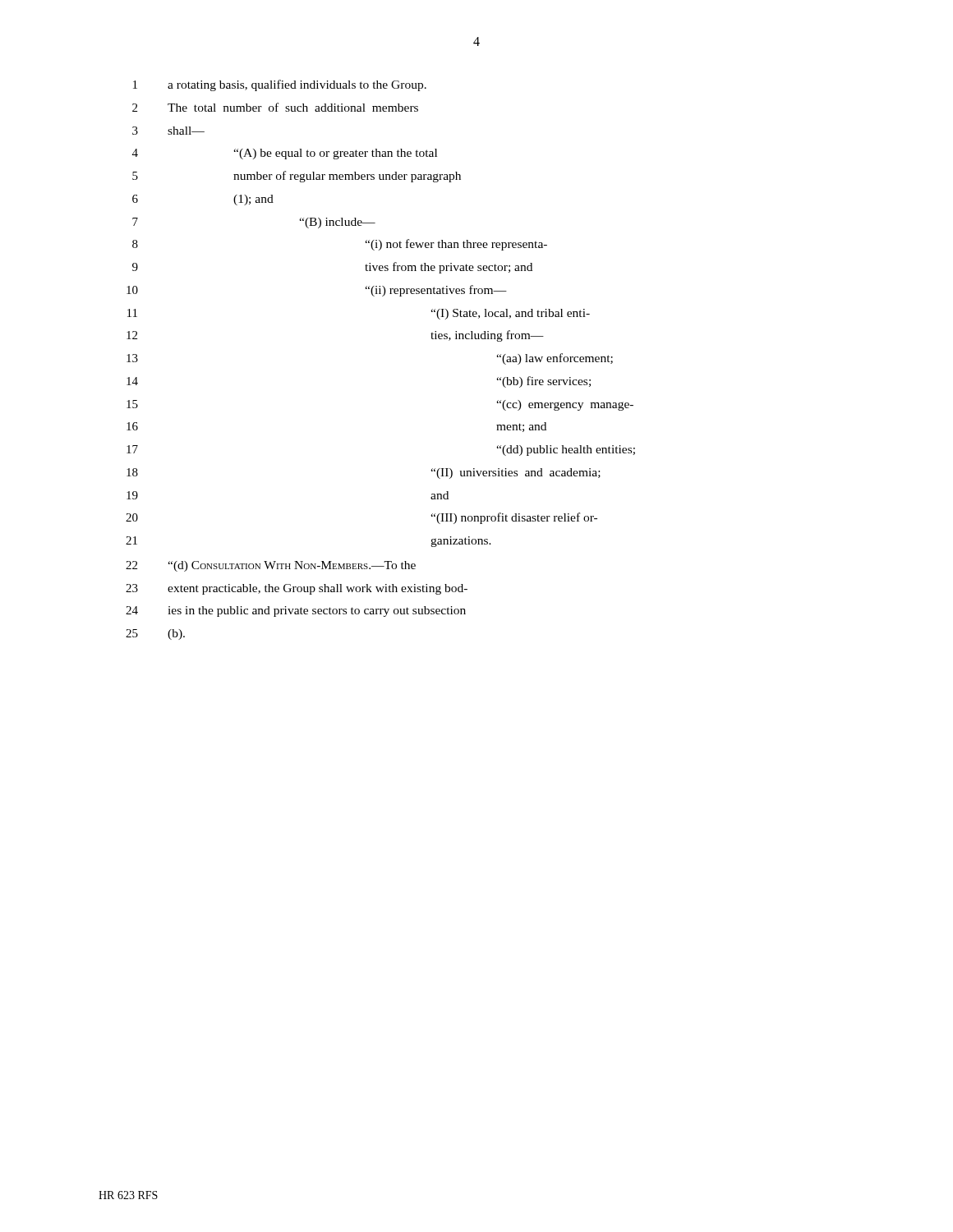953x1232 pixels.
Task: Click on the list item with the text "1 a rotating"
Action: (280, 85)
